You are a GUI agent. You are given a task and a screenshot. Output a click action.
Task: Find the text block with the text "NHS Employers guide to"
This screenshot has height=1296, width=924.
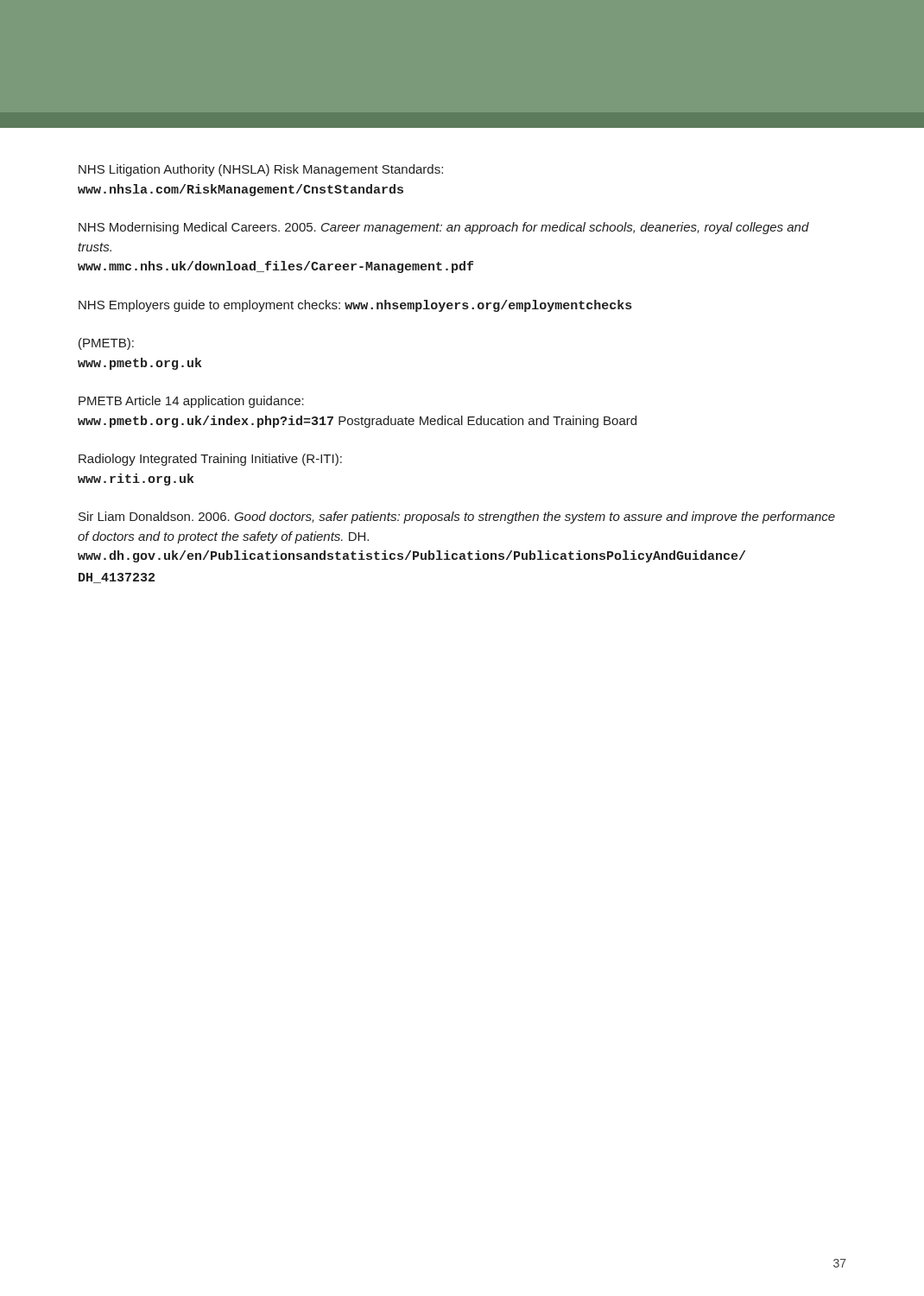355,305
